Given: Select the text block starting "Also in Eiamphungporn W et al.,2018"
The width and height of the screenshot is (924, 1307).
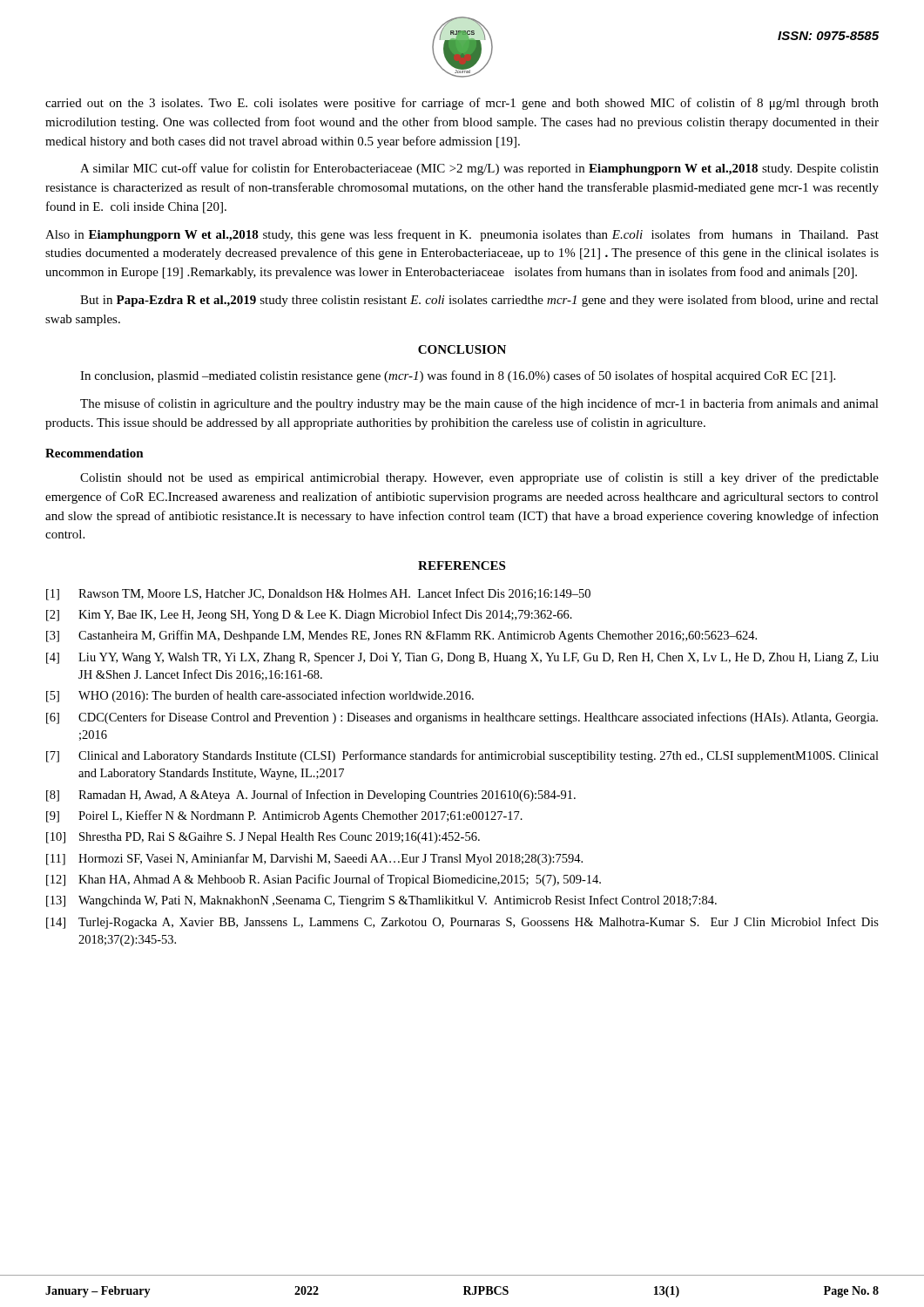Looking at the screenshot, I should point(462,254).
